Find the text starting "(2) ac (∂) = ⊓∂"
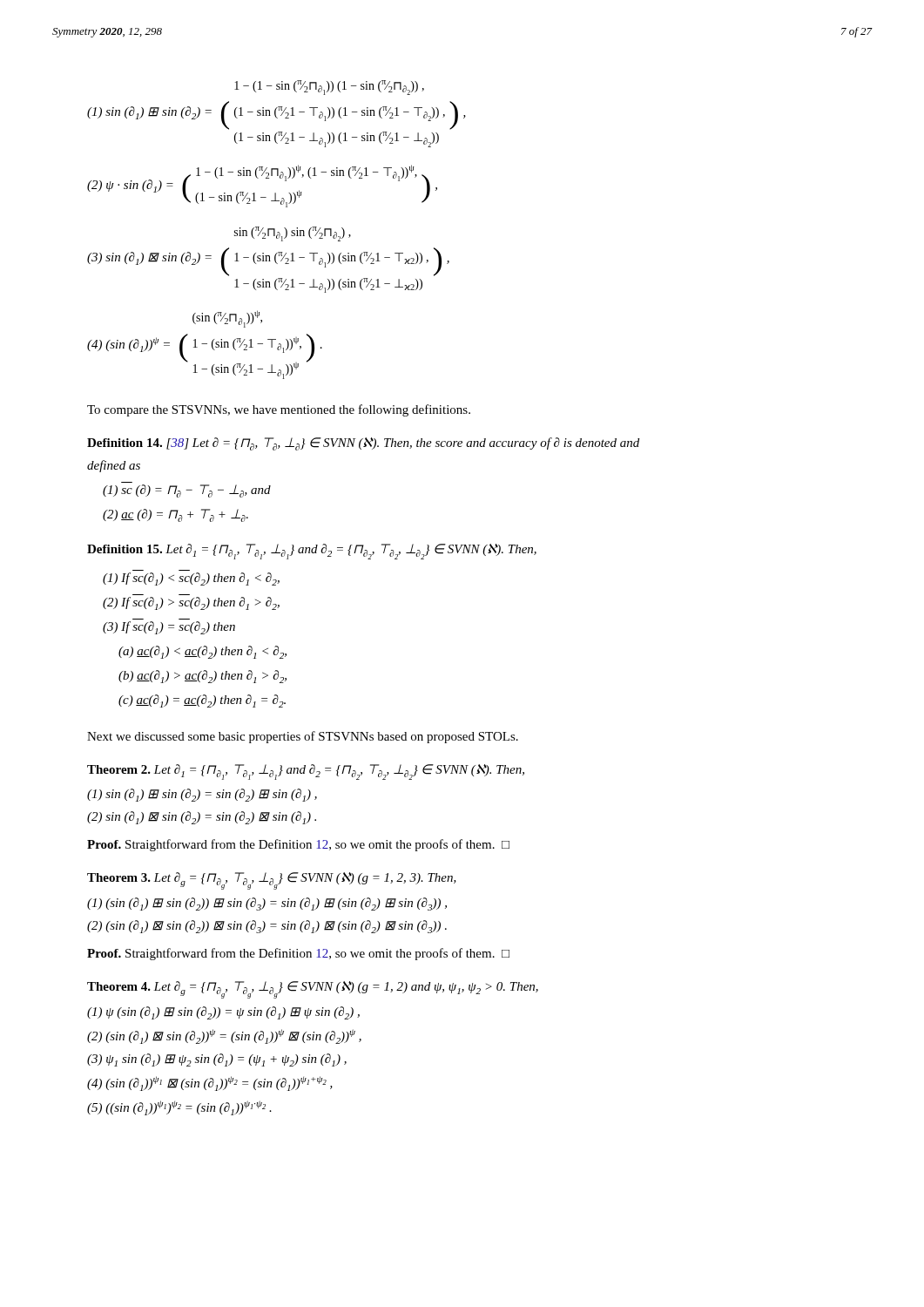 pyautogui.click(x=176, y=515)
